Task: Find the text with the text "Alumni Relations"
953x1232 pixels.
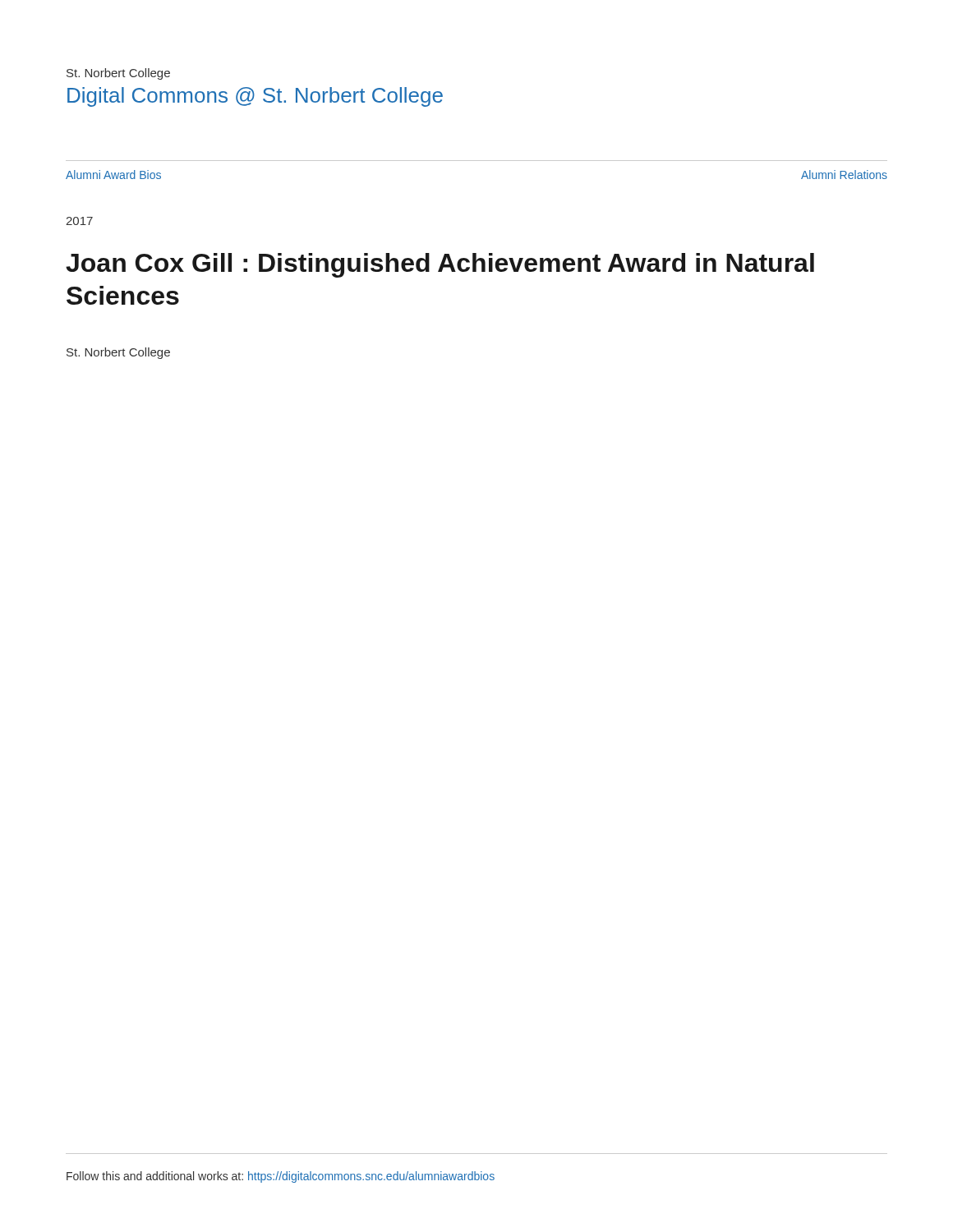Action: point(844,175)
